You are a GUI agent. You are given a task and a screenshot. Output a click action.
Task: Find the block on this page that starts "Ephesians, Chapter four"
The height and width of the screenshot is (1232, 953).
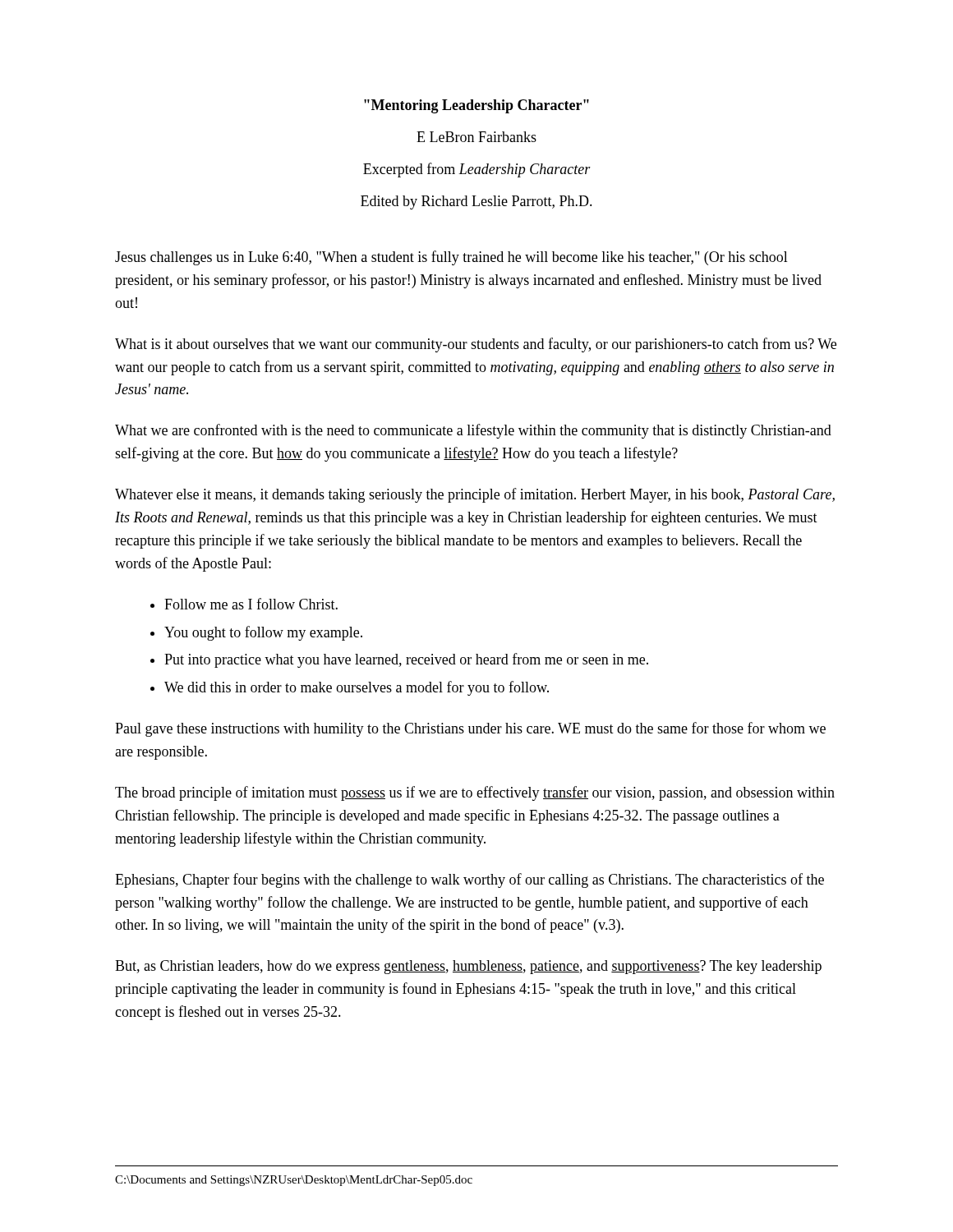tap(470, 902)
